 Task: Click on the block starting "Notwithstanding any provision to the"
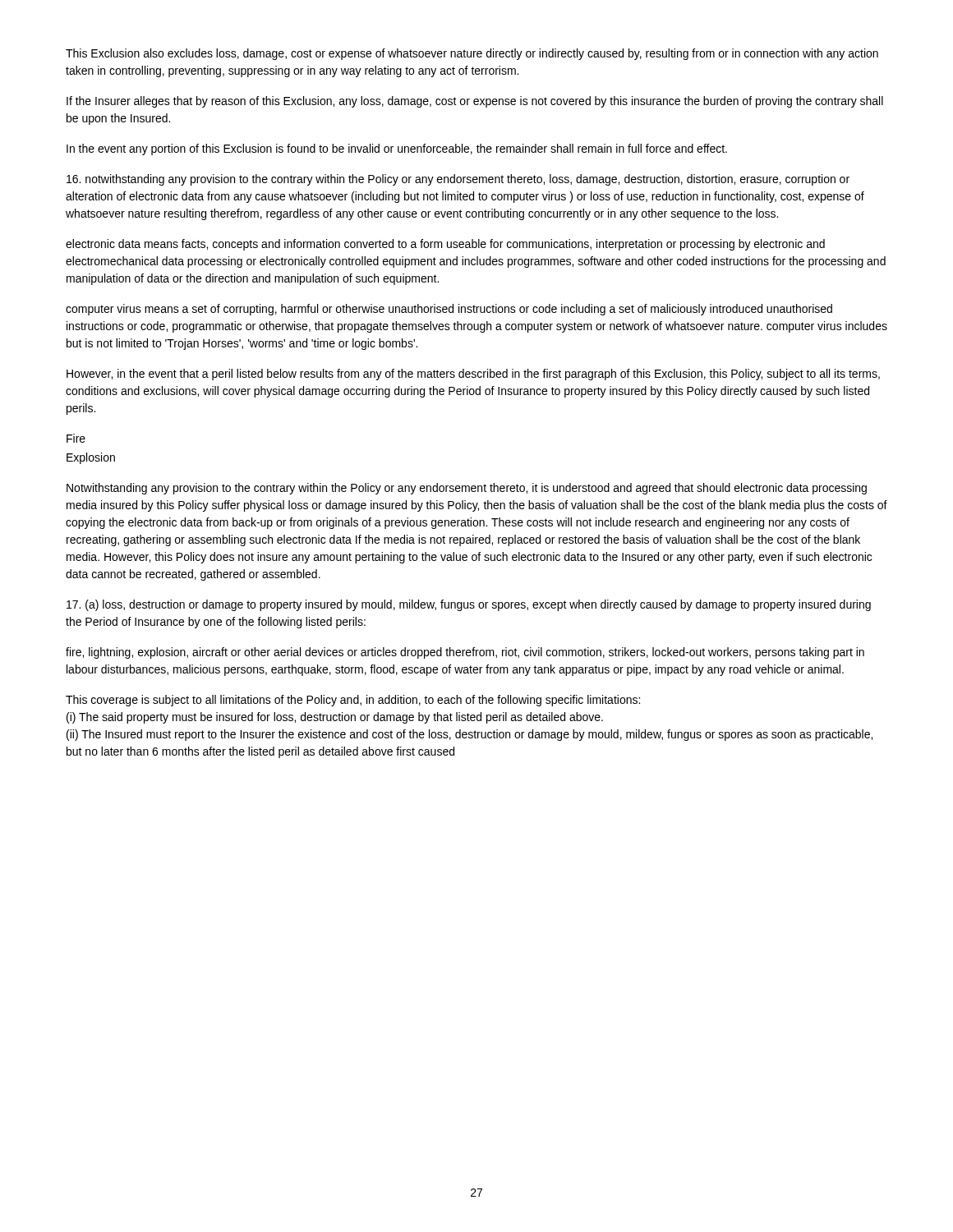point(476,531)
